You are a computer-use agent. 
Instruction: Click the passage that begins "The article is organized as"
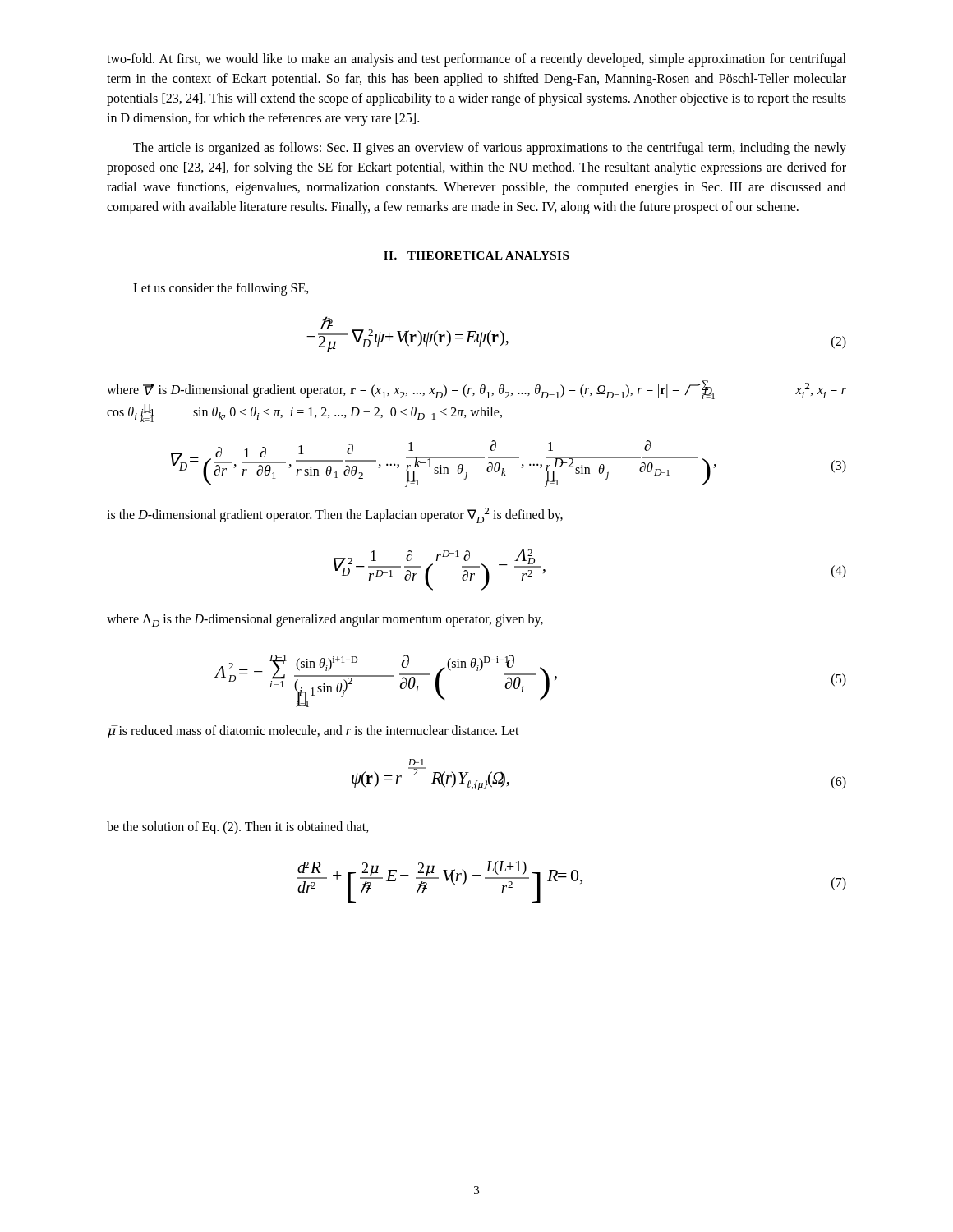(476, 177)
